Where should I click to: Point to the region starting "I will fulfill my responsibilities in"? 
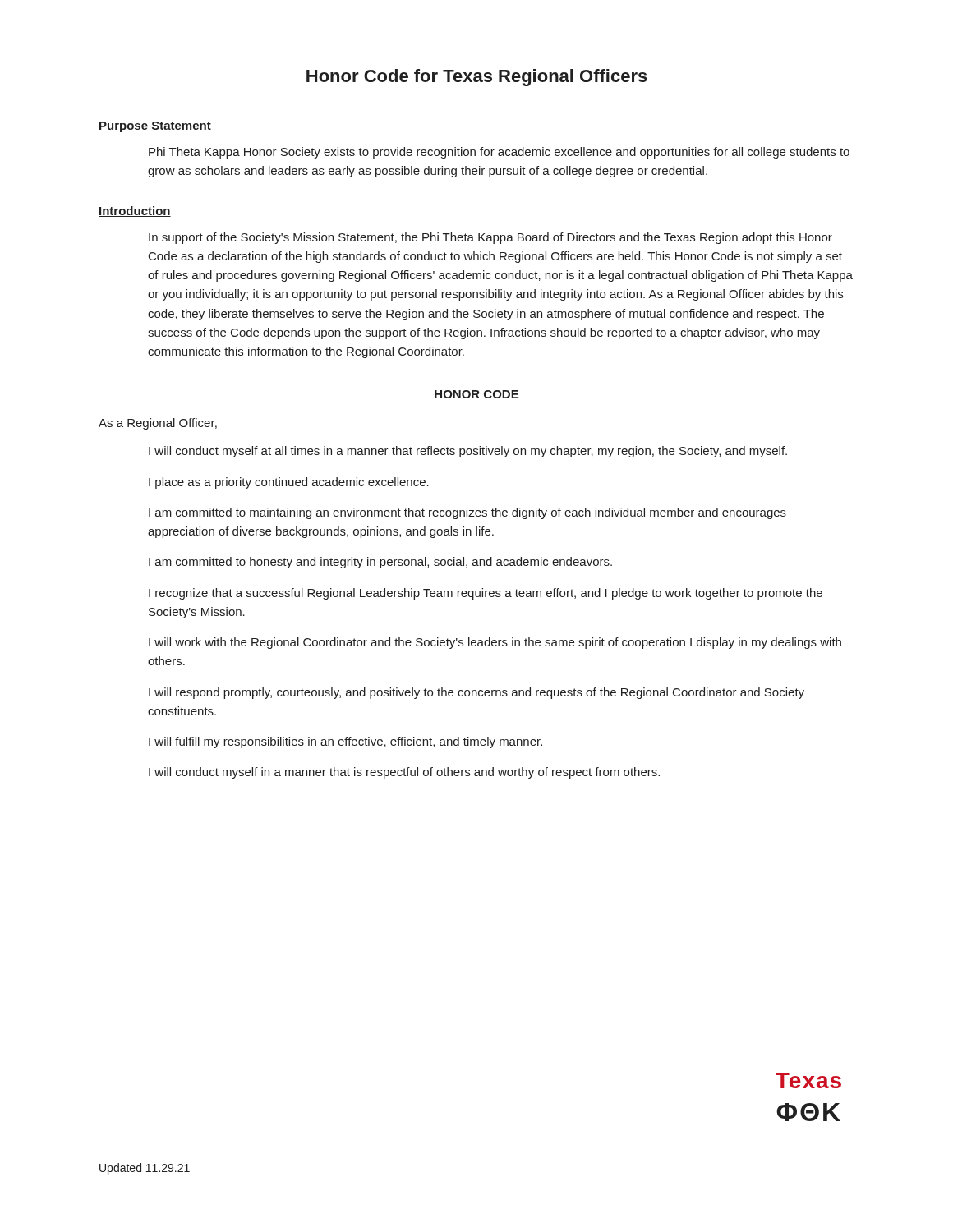pos(346,741)
